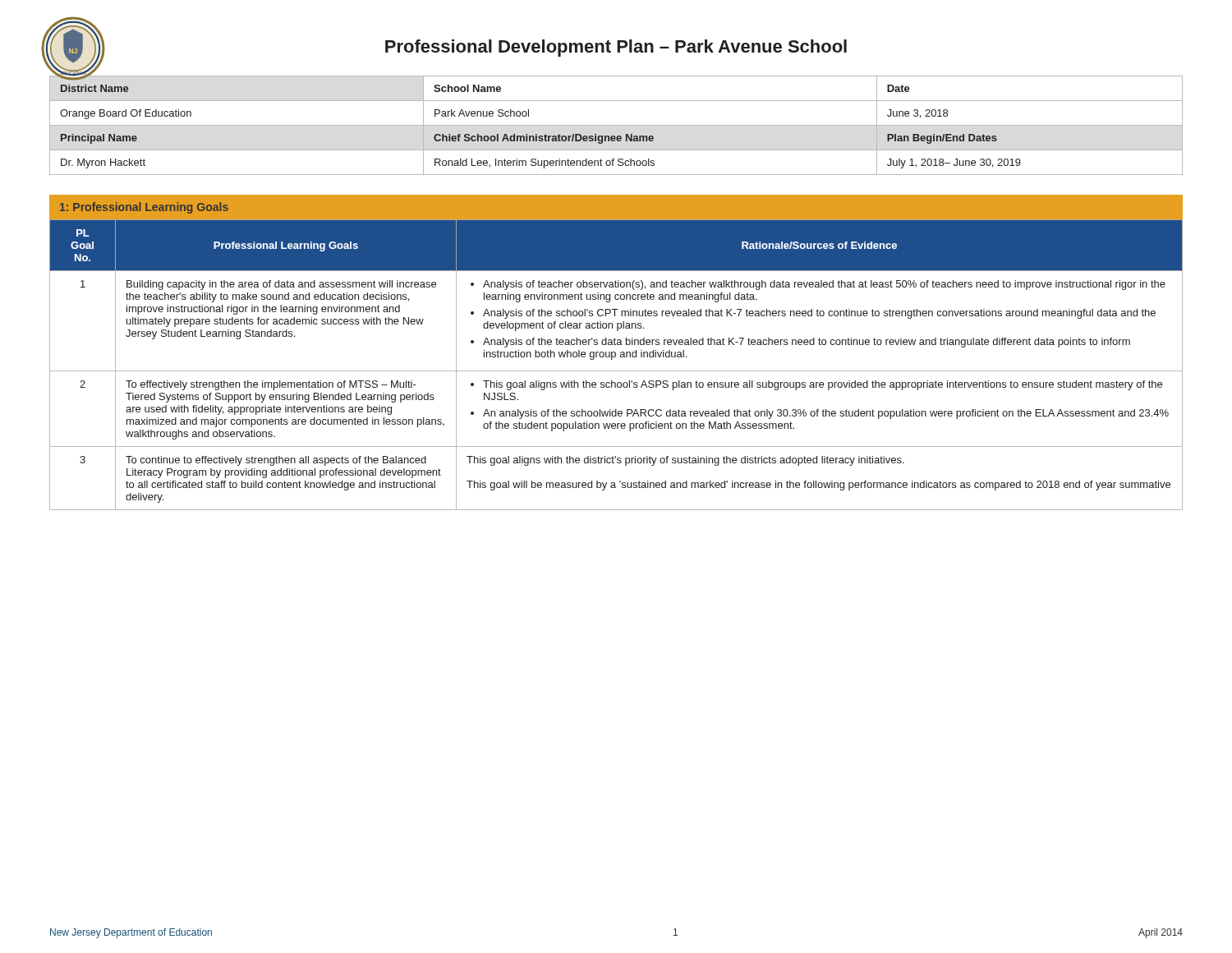Viewport: 1232px width, 953px height.
Task: Find the logo
Action: pyautogui.click(x=74, y=49)
